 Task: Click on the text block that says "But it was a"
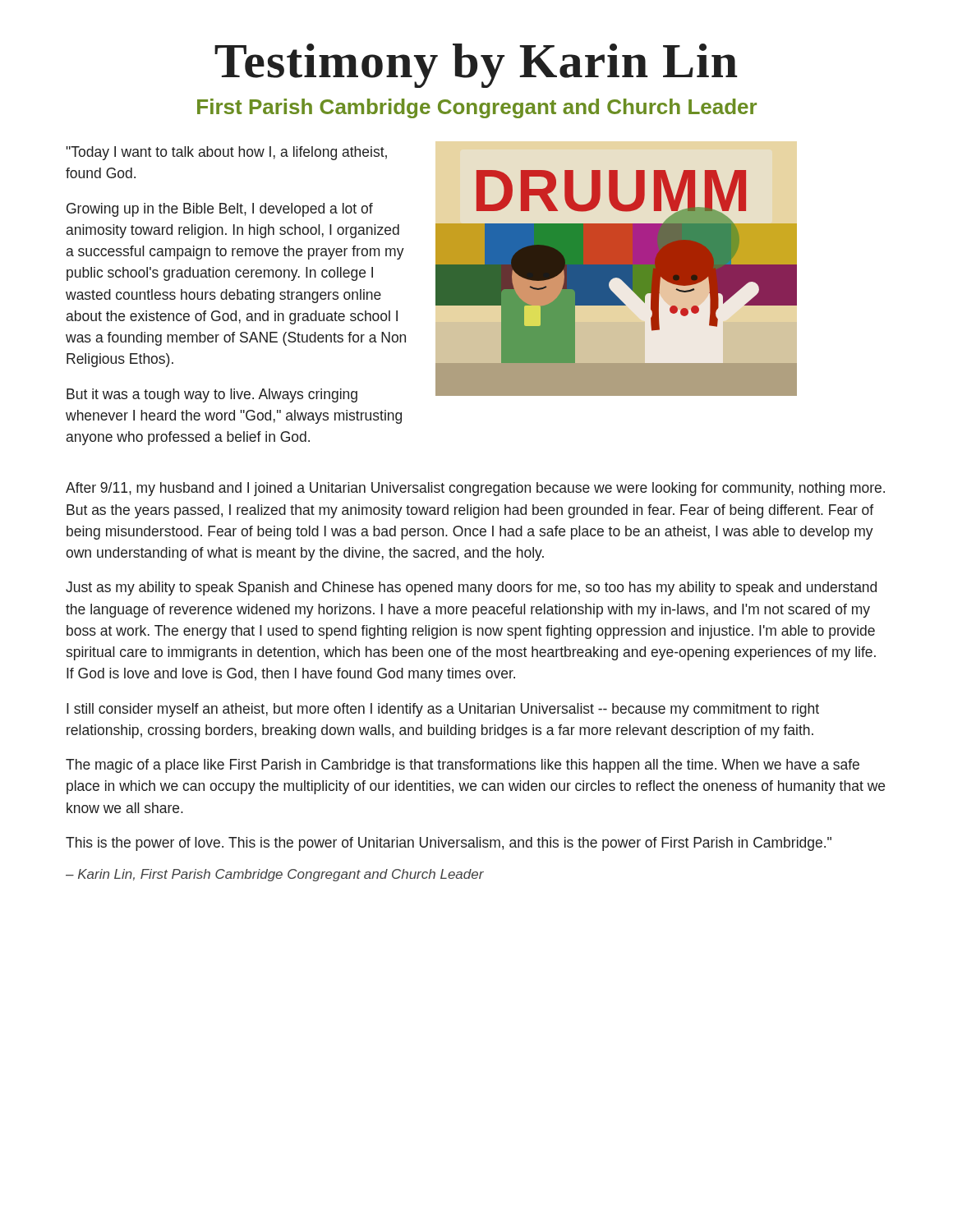coord(234,415)
